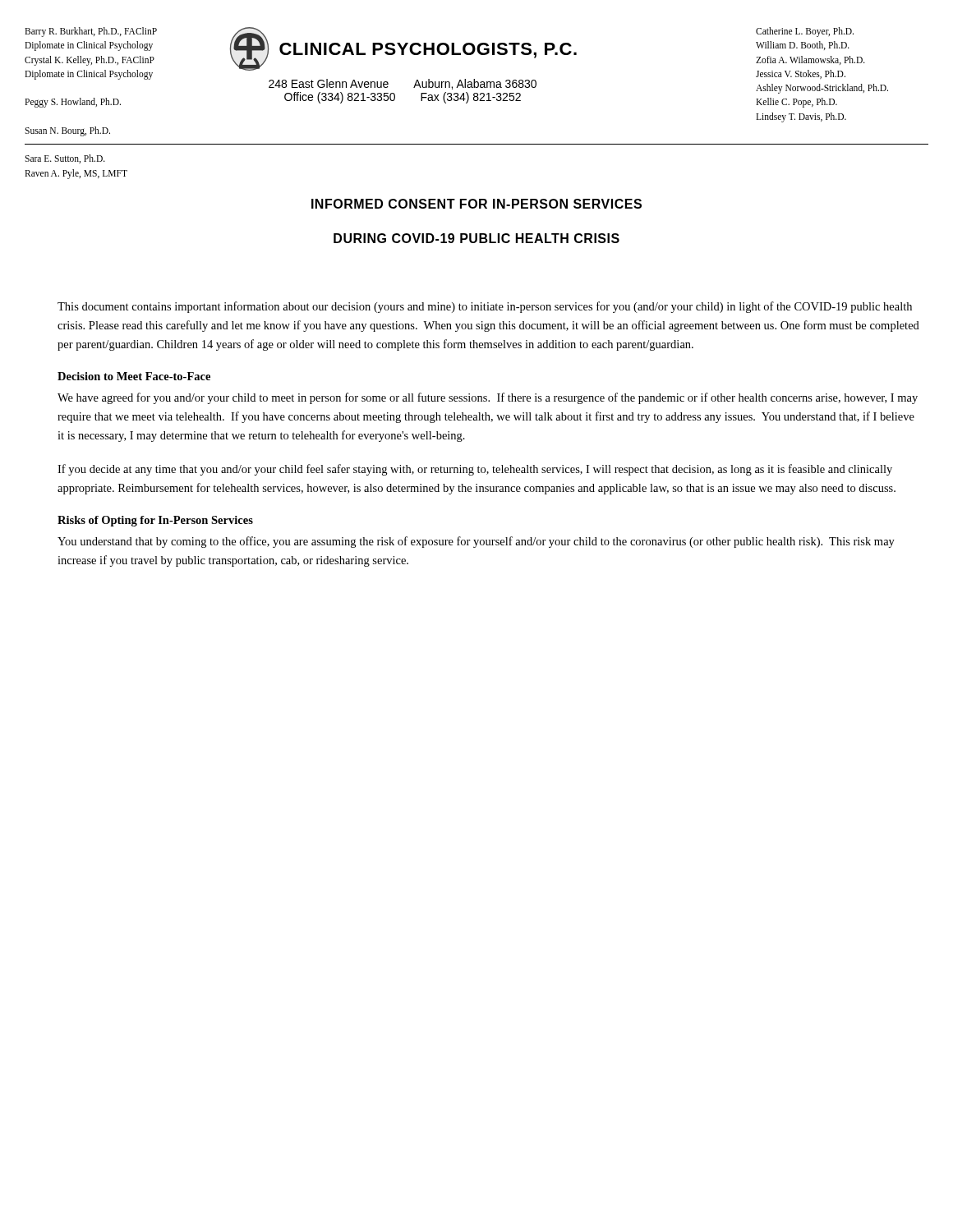This screenshot has width=953, height=1232.
Task: Select the text block that reads "Catherine L. Boyer, Ph.D. William D. Booth, Ph.D."
Action: click(822, 74)
